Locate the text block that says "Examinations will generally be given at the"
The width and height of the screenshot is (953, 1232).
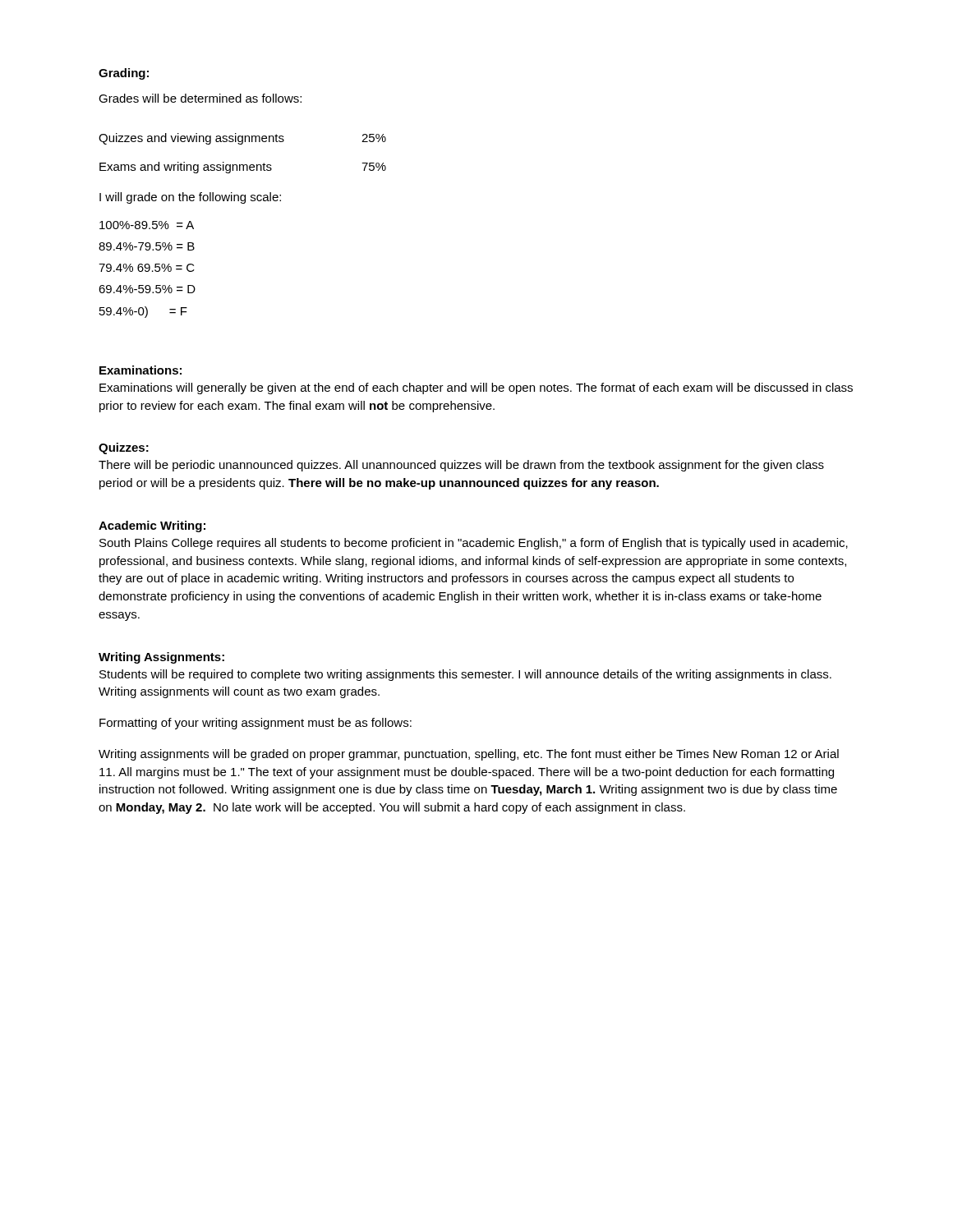tap(476, 396)
